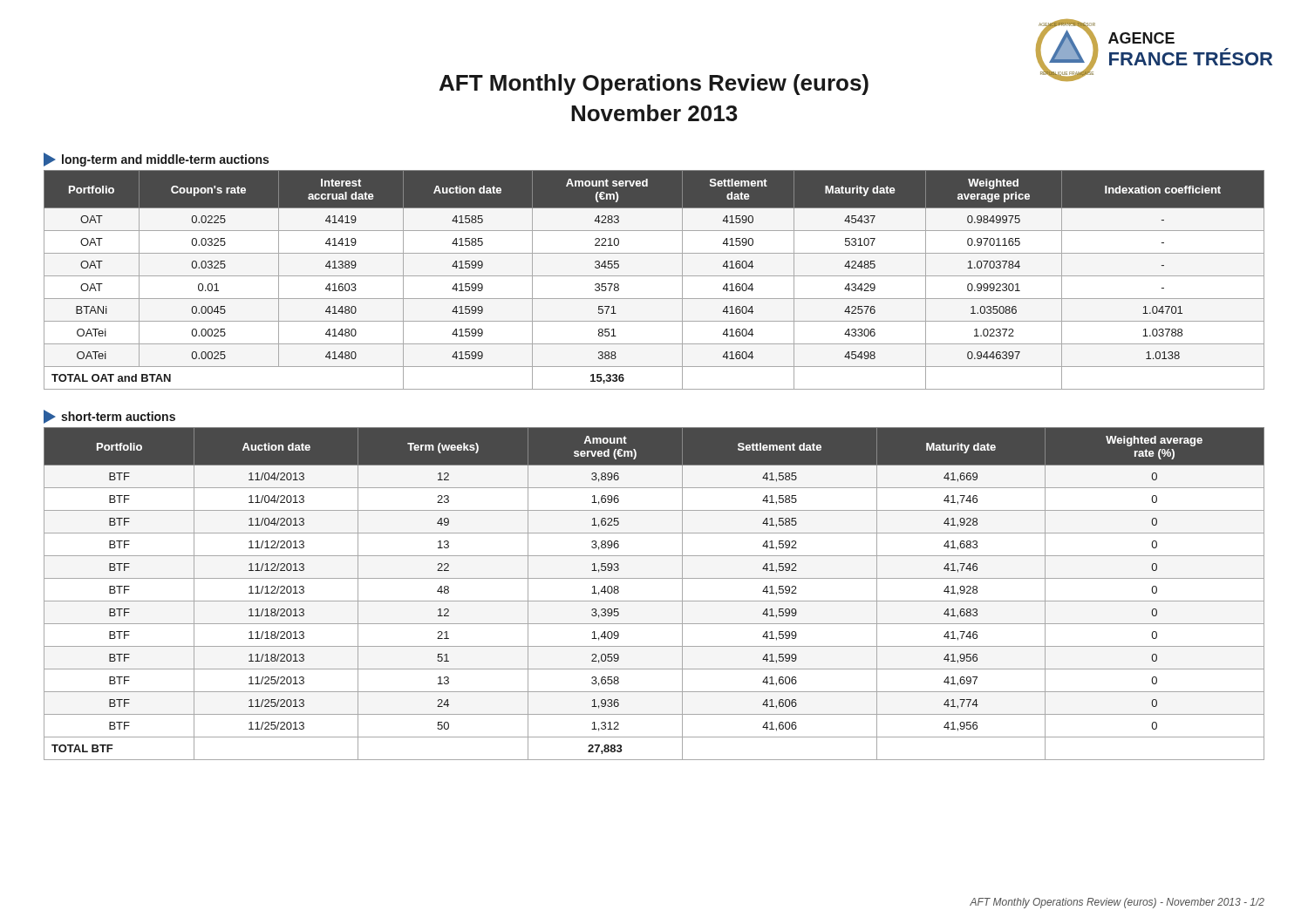Where does it say "AFT Monthly Operations Review (euros) November 2013"?
Screen dimensions: 924x1308
(654, 98)
